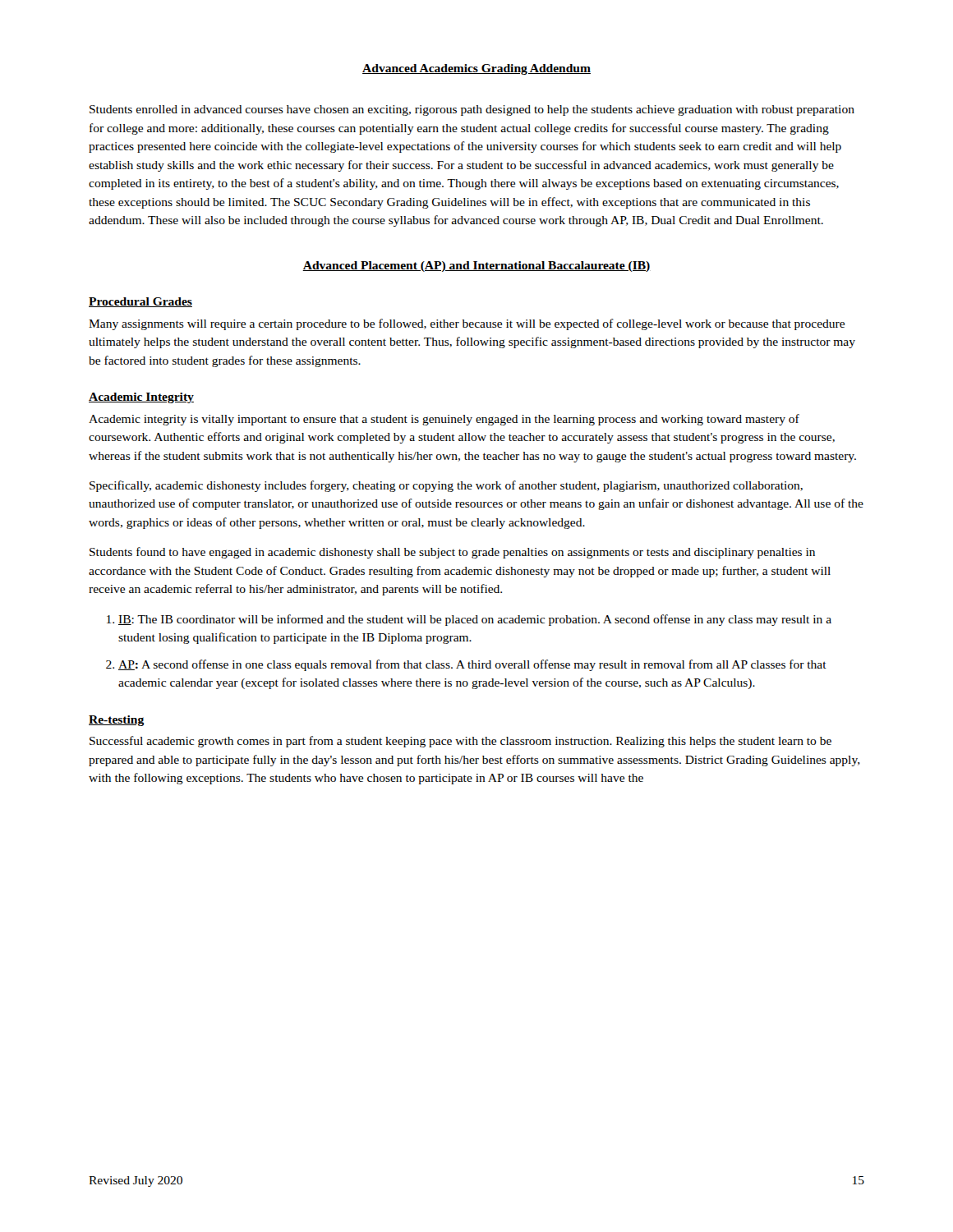The height and width of the screenshot is (1232, 953).
Task: Locate the block starting "AP: A second offense in one class equals"
Action: click(491, 674)
